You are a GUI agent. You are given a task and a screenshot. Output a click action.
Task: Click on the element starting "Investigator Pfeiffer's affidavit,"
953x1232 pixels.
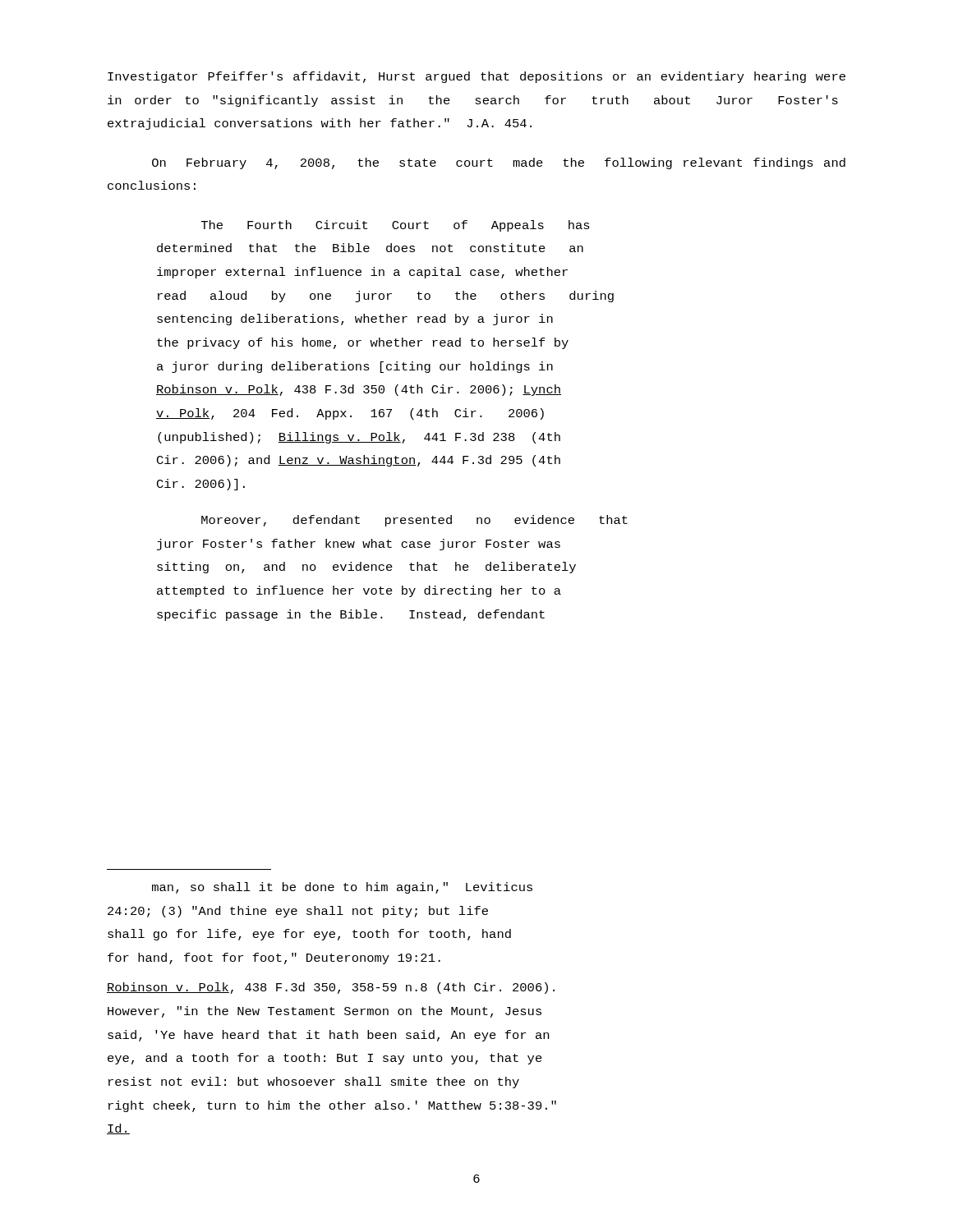pyautogui.click(x=476, y=101)
